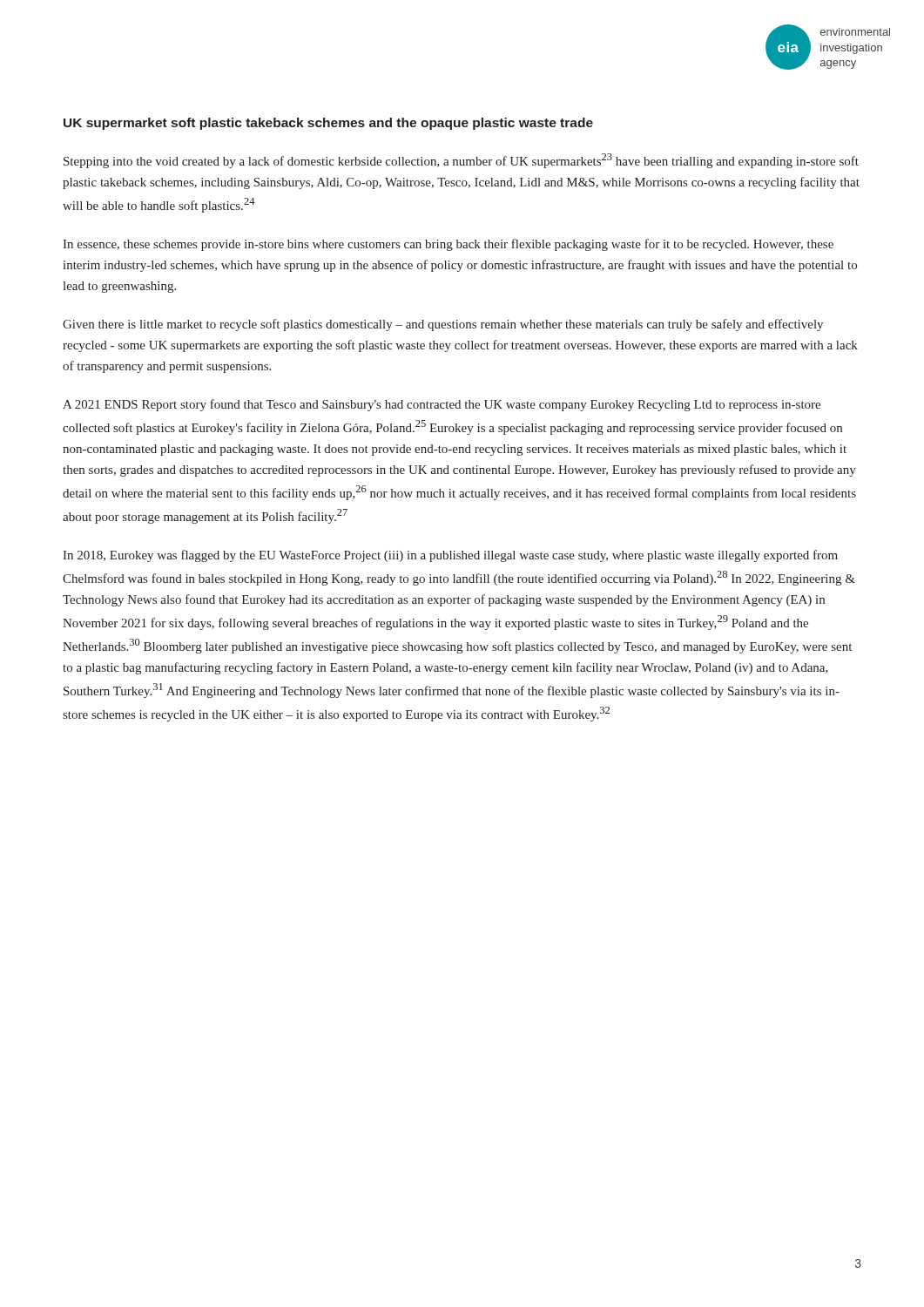Navigate to the element starting "Stepping into the void"
Viewport: 924px width, 1307px height.
pyautogui.click(x=461, y=181)
